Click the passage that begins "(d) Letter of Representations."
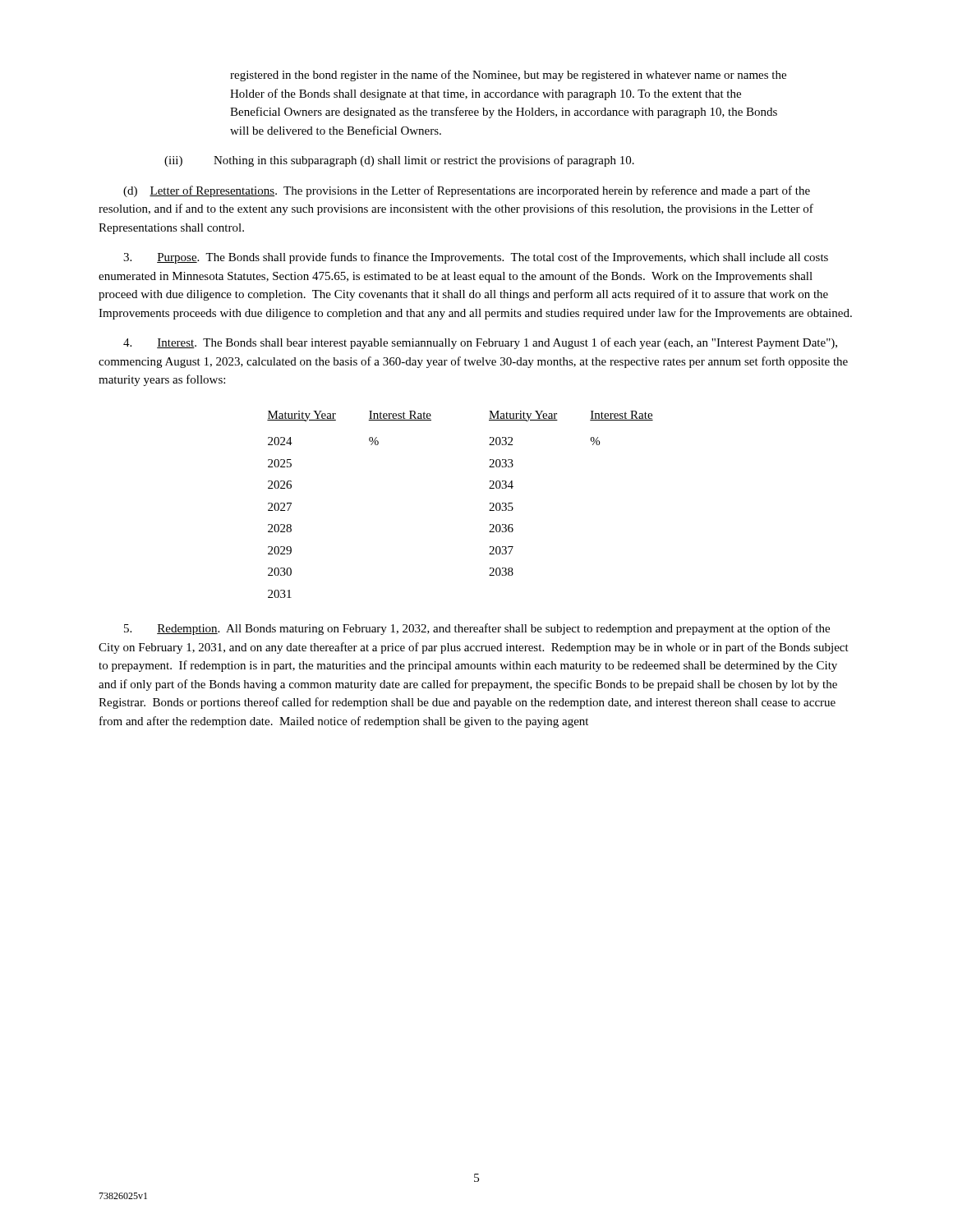This screenshot has width=953, height=1232. [456, 209]
